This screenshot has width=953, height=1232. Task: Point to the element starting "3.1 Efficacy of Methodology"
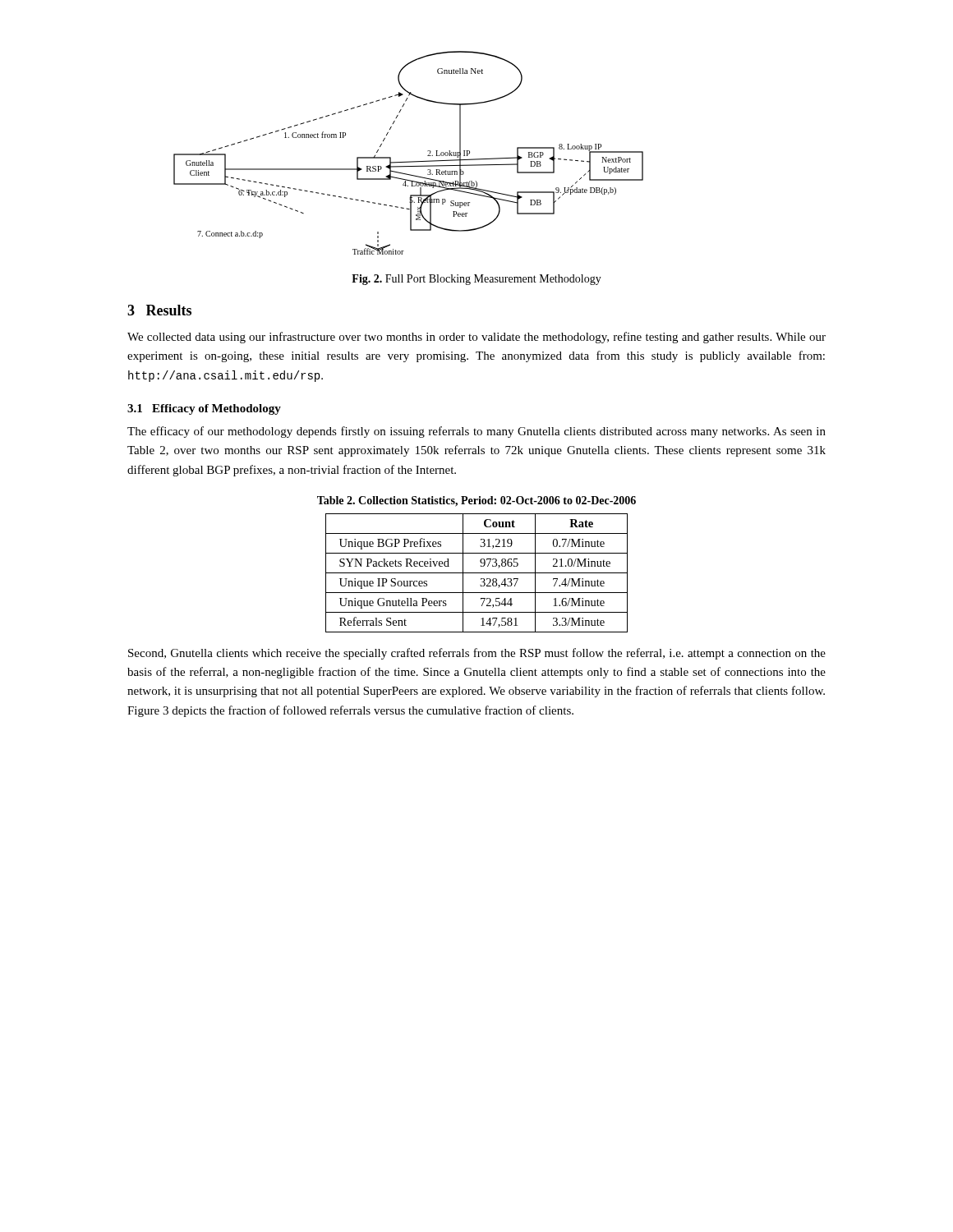[x=204, y=408]
